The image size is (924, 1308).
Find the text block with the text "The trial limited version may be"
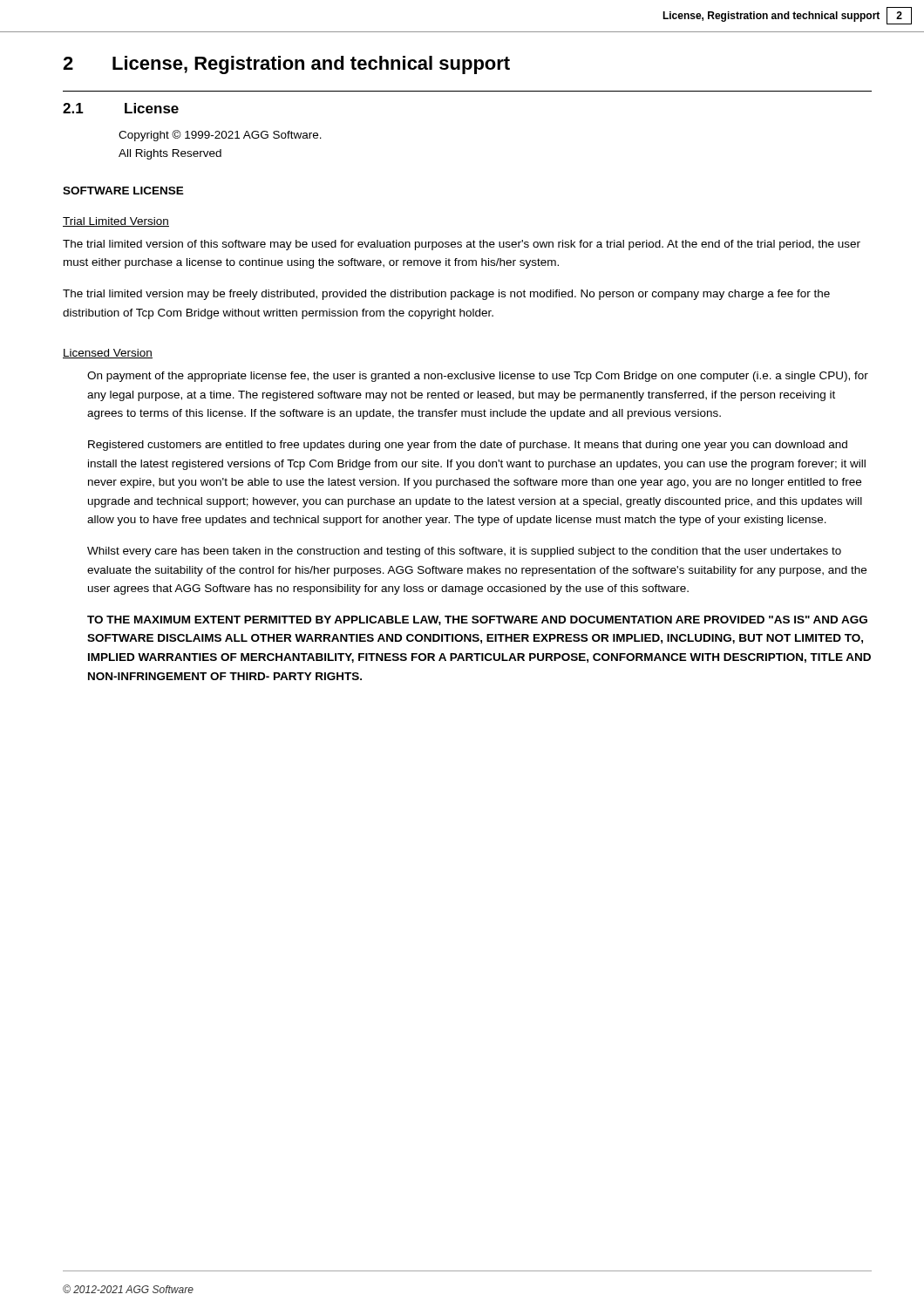pyautogui.click(x=446, y=303)
